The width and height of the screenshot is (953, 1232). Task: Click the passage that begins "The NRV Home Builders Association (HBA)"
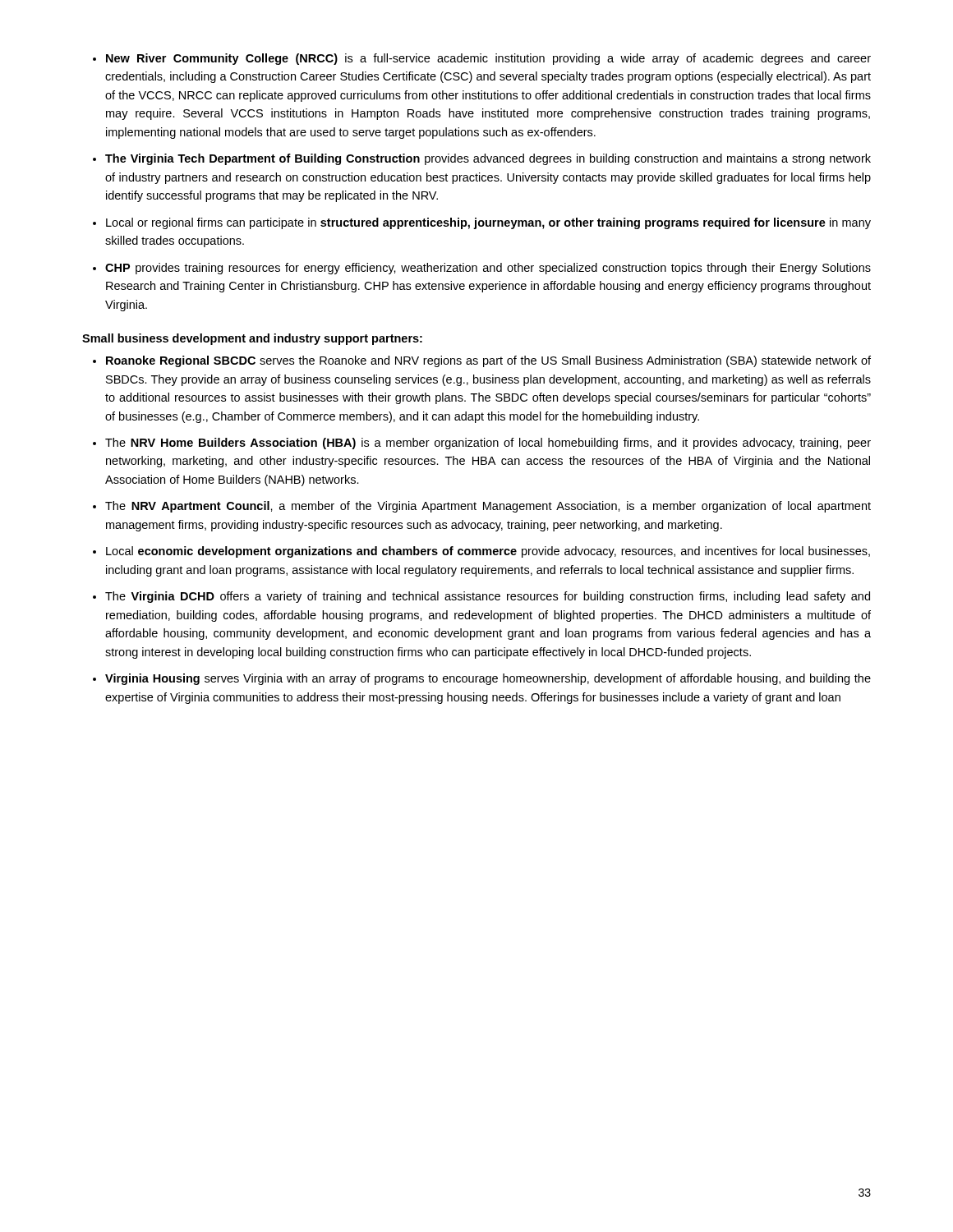[488, 461]
